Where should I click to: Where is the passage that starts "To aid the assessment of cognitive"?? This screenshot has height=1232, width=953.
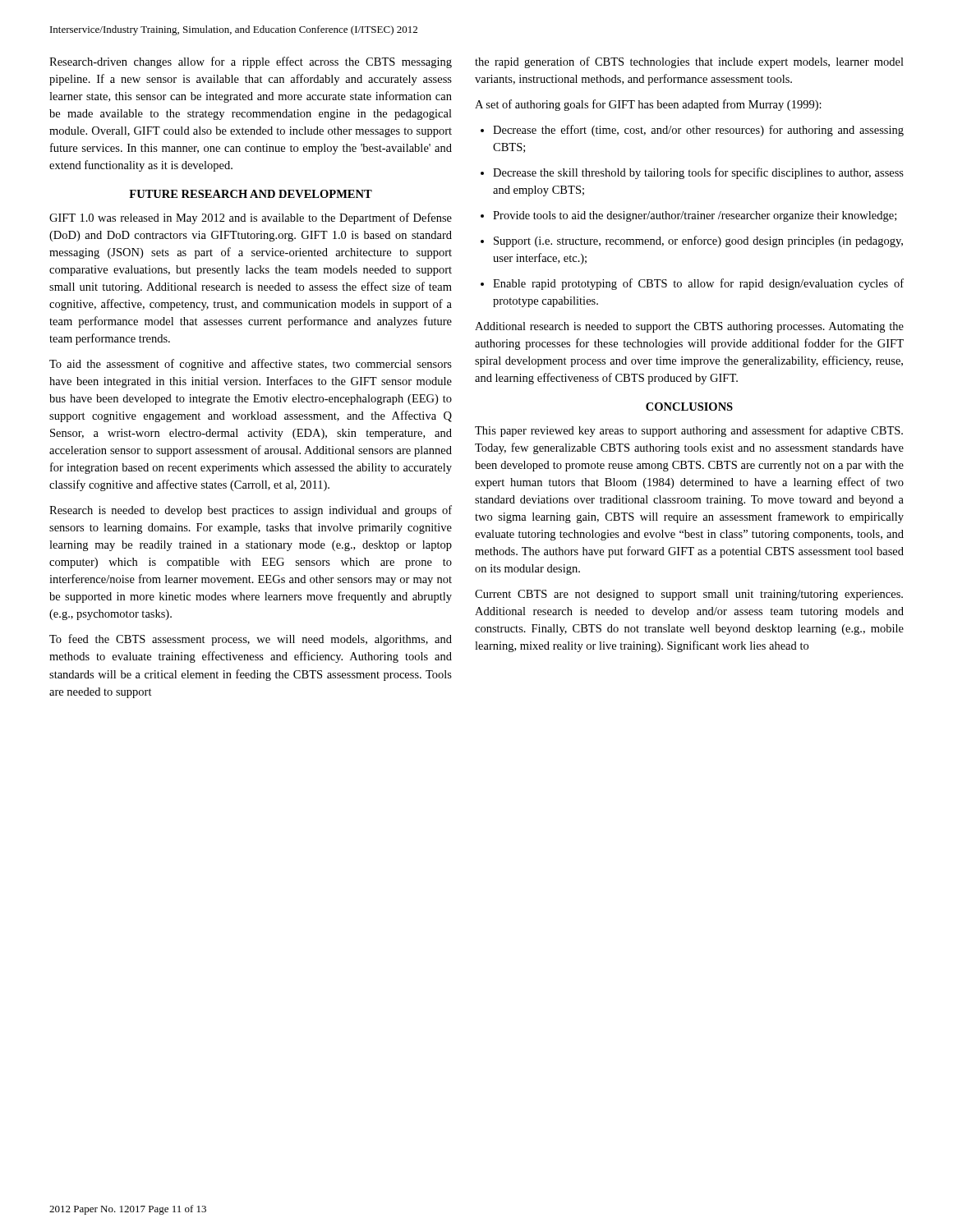tap(251, 425)
